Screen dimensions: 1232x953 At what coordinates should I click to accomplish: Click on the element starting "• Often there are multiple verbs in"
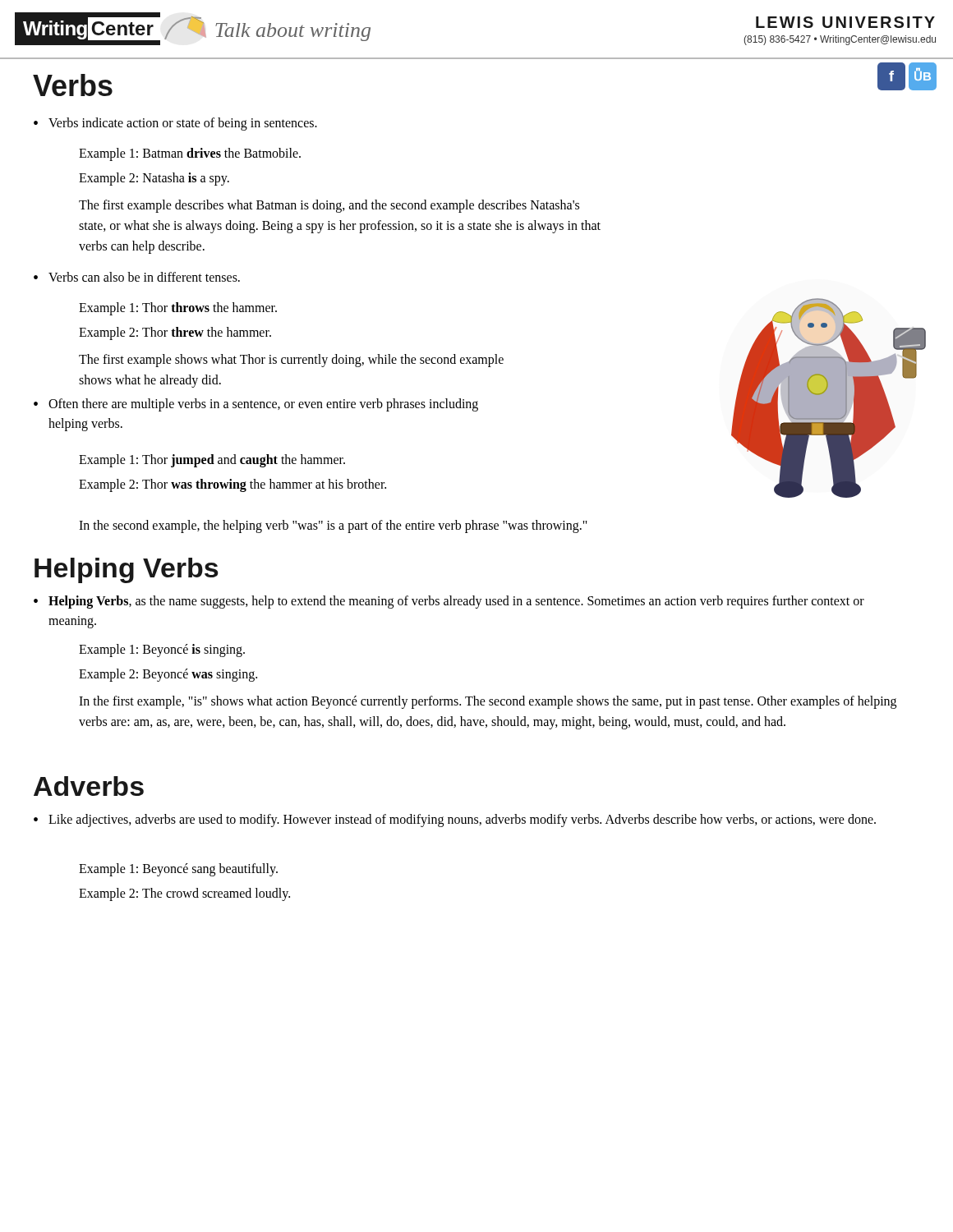pyautogui.click(x=263, y=414)
